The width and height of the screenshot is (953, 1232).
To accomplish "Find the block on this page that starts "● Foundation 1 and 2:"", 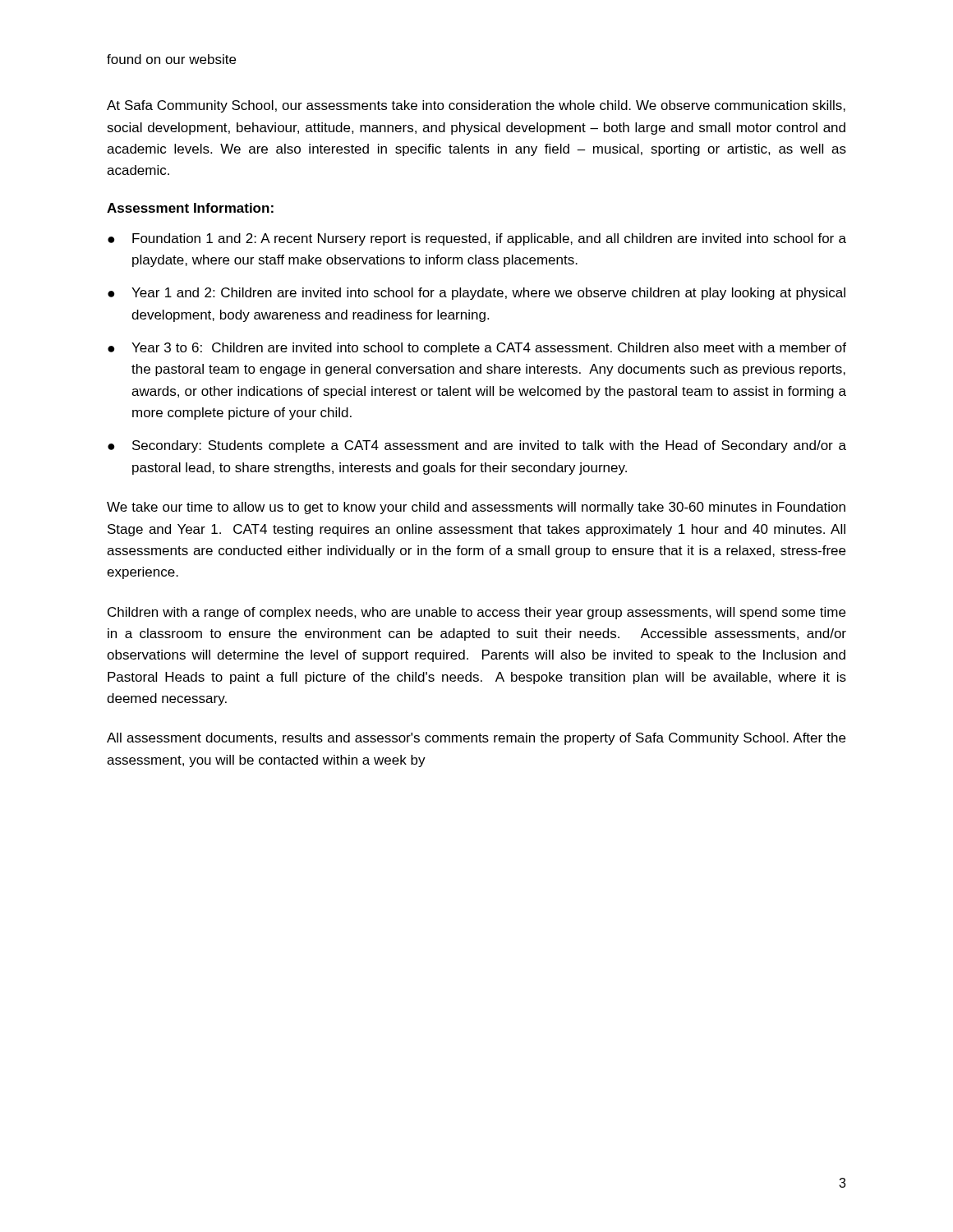I will [x=476, y=250].
